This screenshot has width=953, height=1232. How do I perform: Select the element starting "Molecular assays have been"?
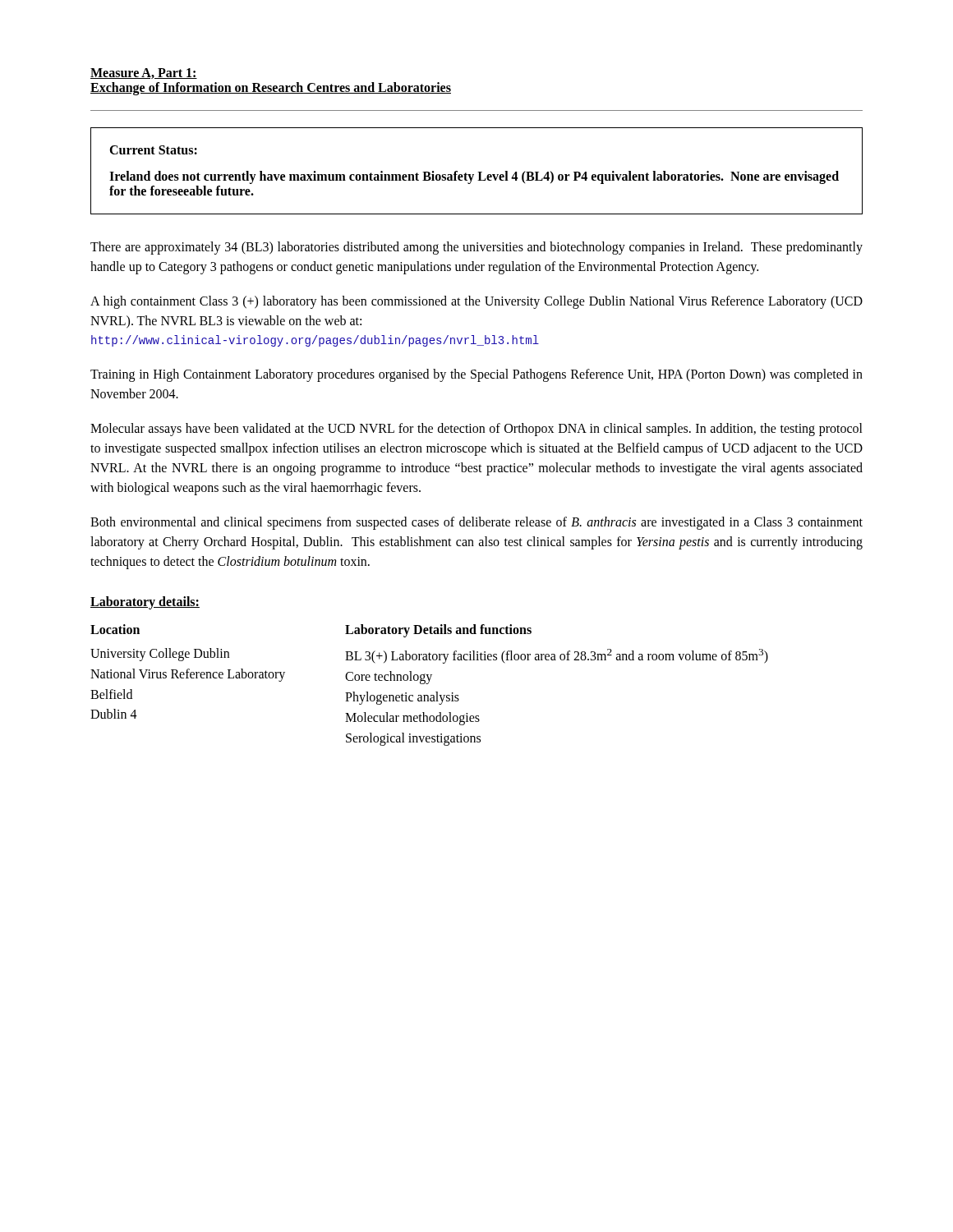pos(476,458)
